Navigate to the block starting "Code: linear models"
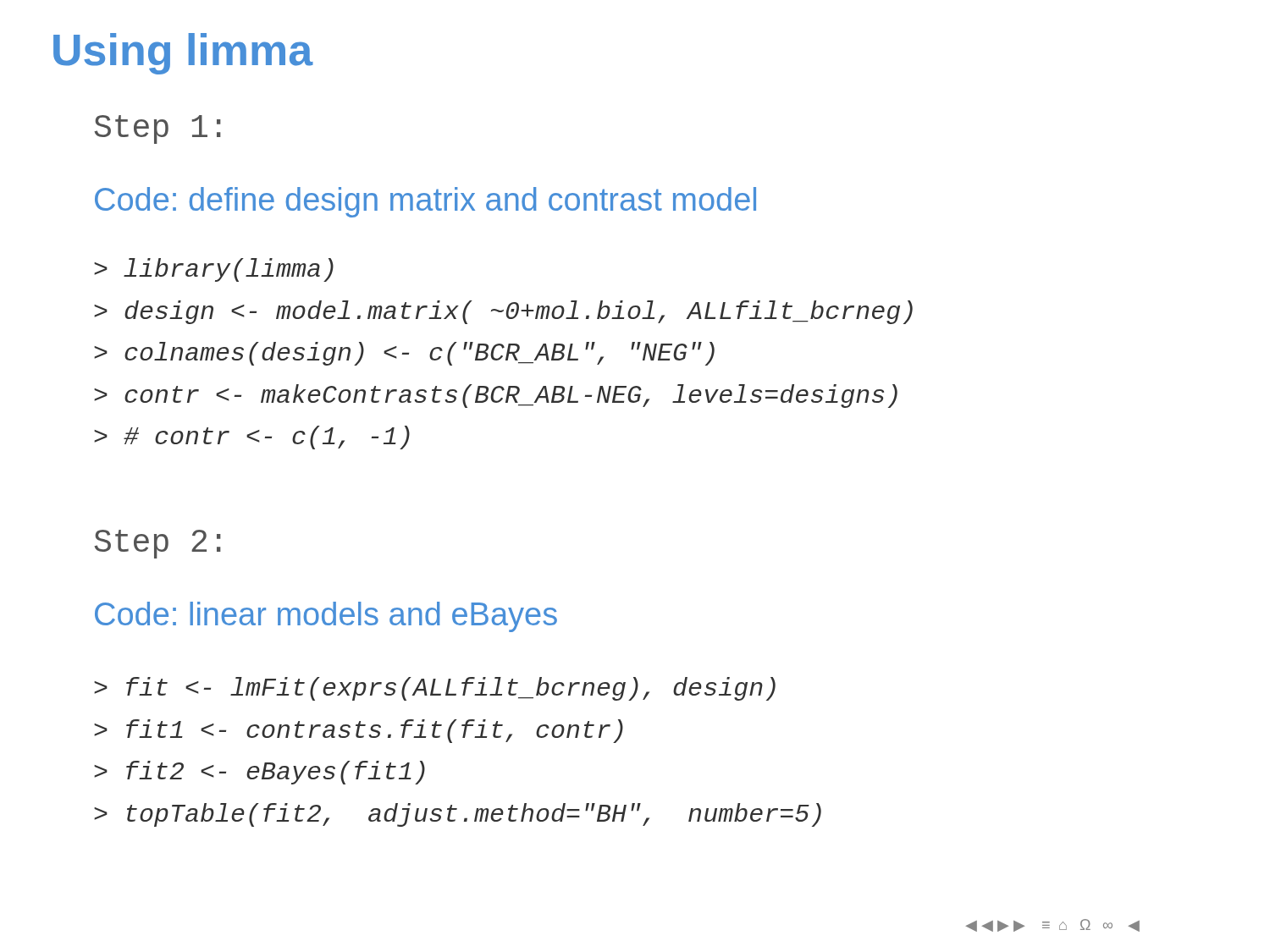 click(x=326, y=614)
